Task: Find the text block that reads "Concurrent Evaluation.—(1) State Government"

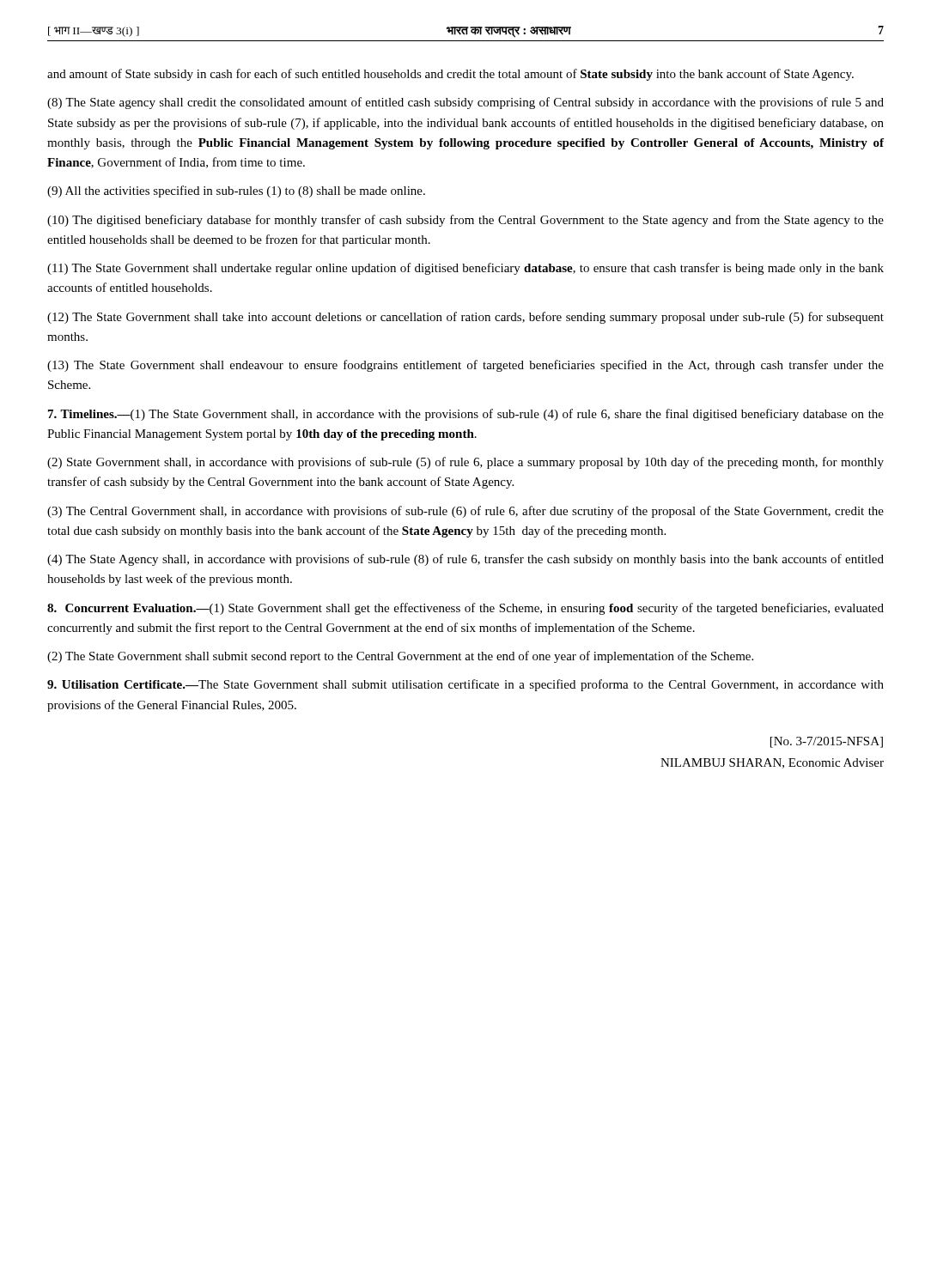Action: [466, 617]
